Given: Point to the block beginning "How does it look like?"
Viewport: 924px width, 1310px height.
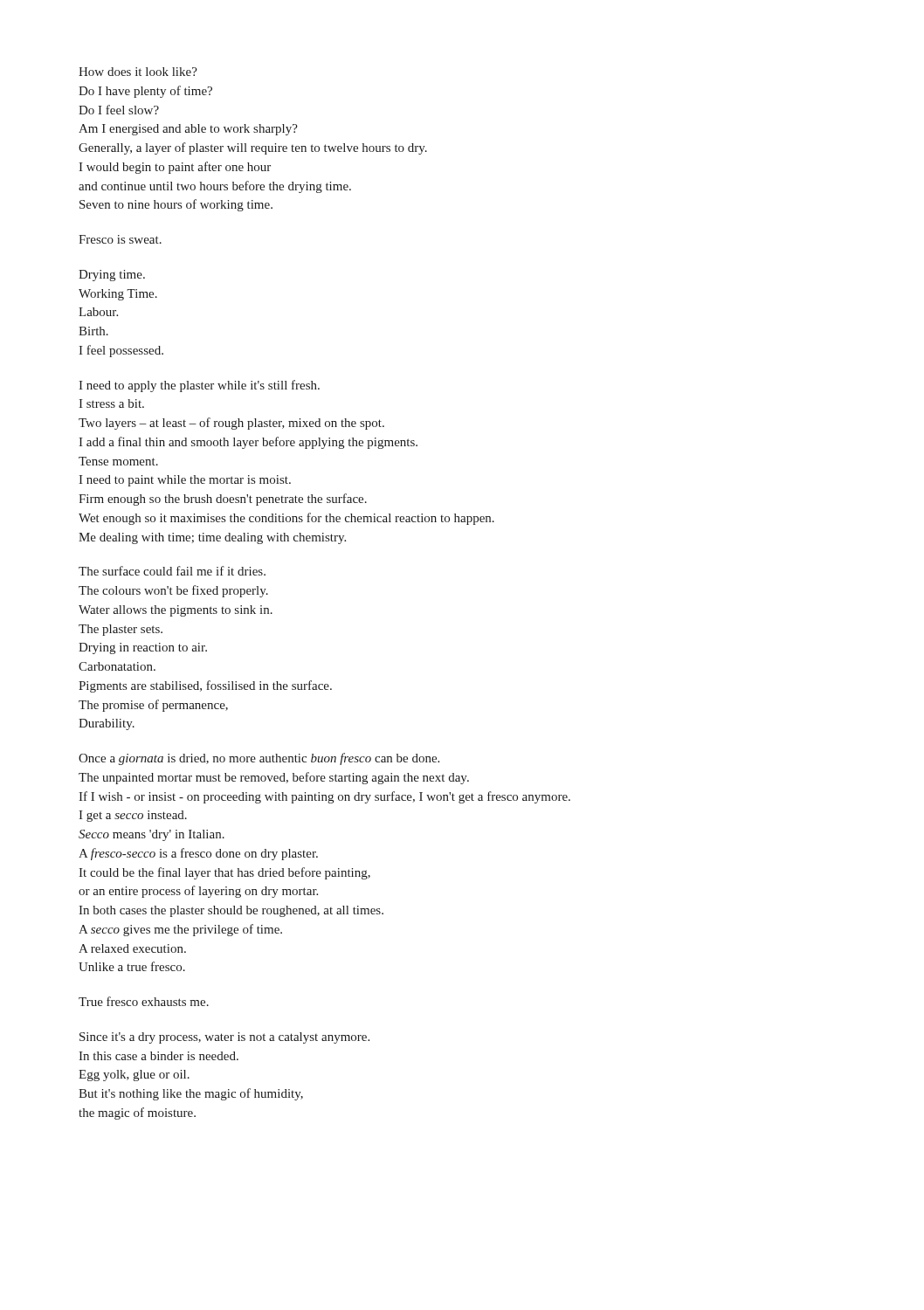Looking at the screenshot, I should (138, 72).
